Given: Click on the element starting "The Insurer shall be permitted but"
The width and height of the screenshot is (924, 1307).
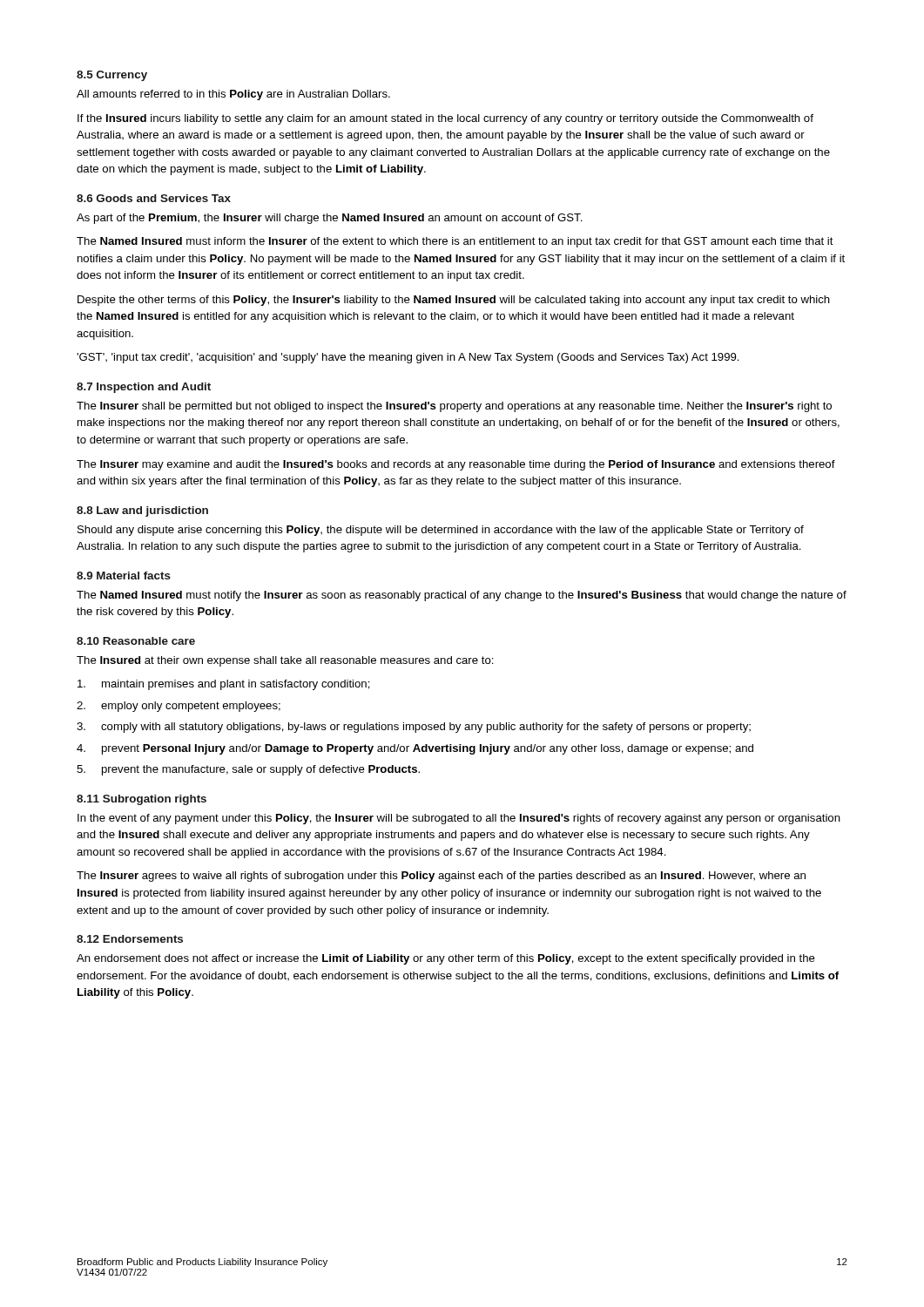Looking at the screenshot, I should (x=458, y=423).
